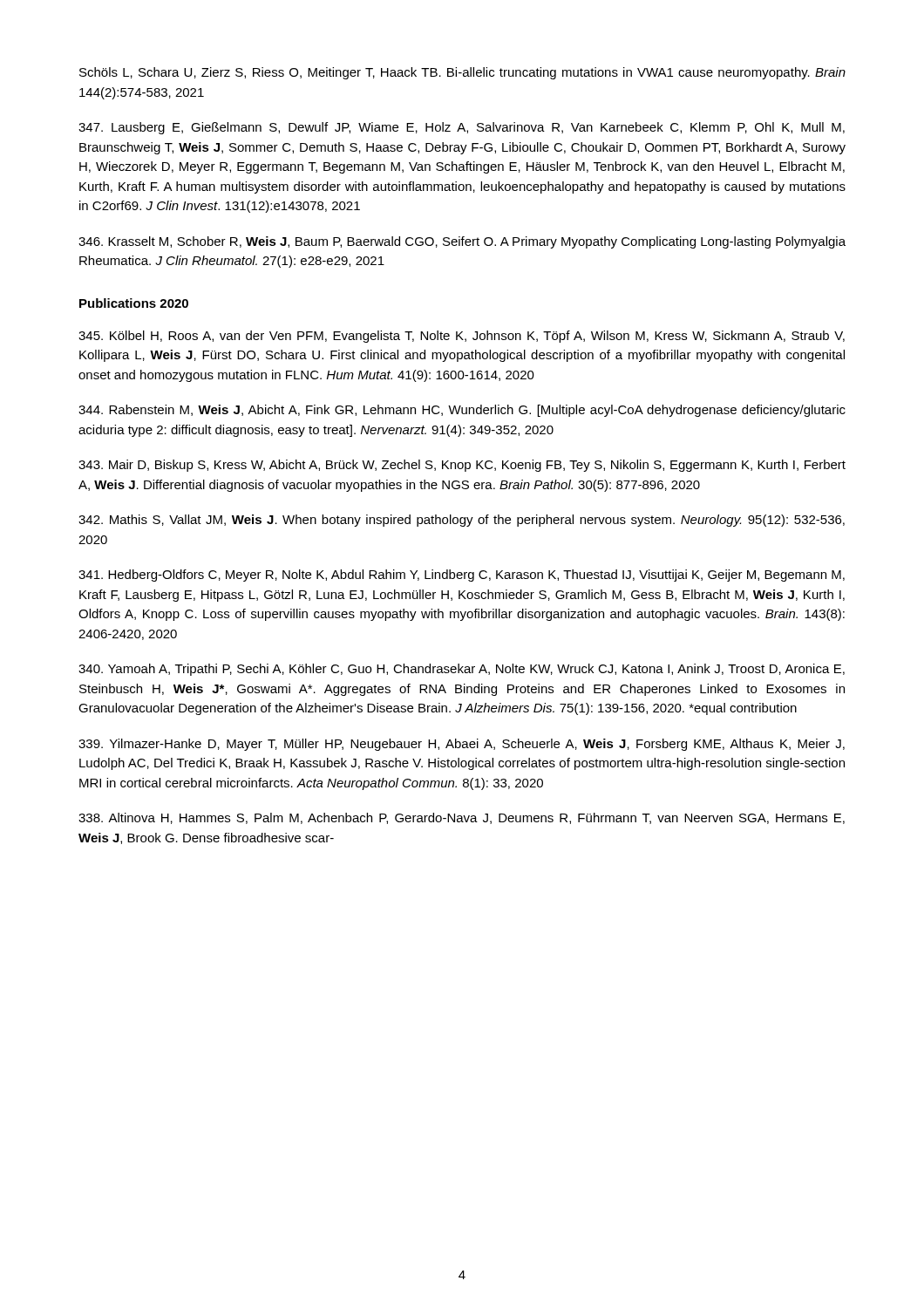Click on the region starting "Publications 2020"
Screen dimensions: 1308x924
tap(134, 303)
